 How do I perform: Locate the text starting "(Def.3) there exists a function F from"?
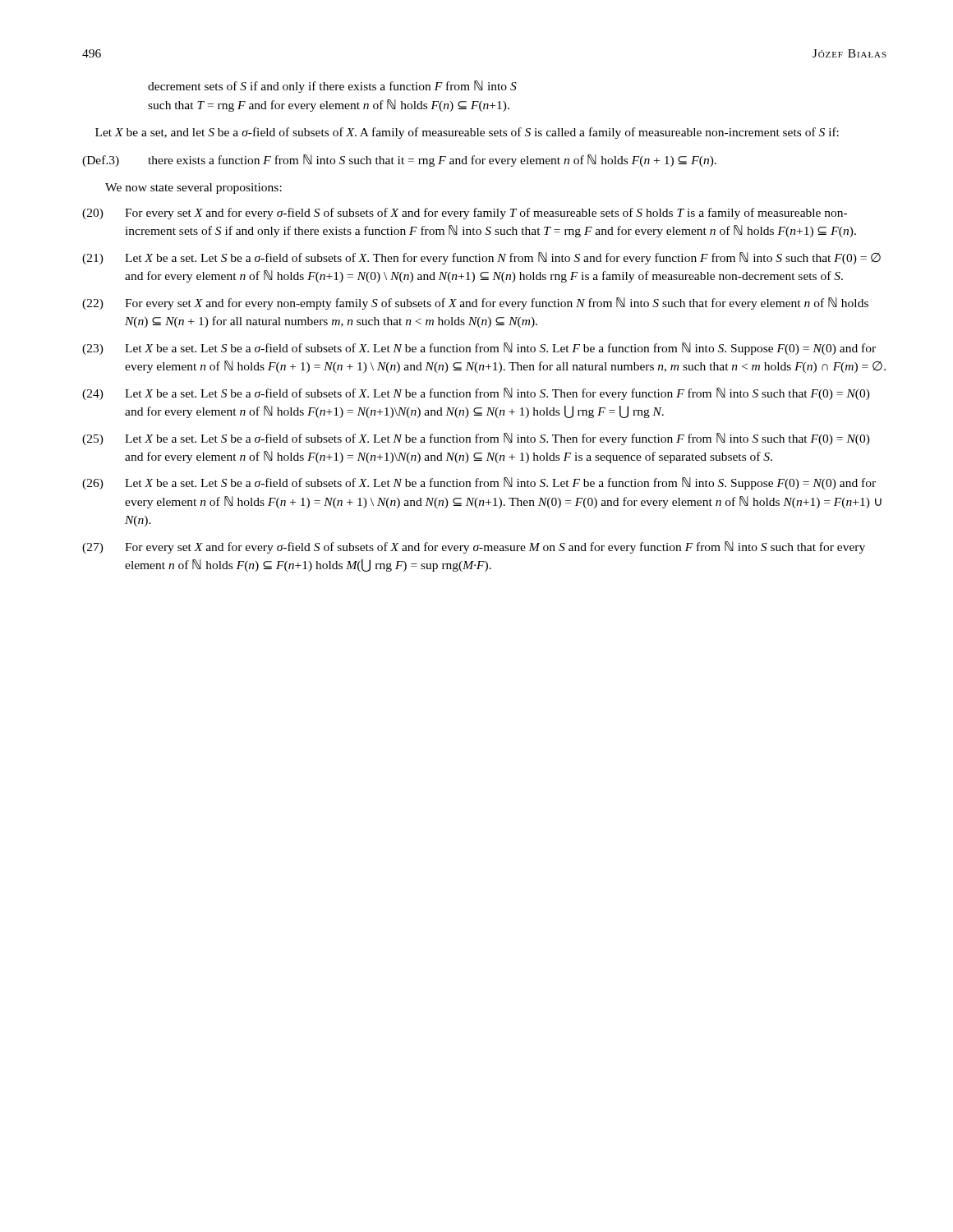(485, 160)
